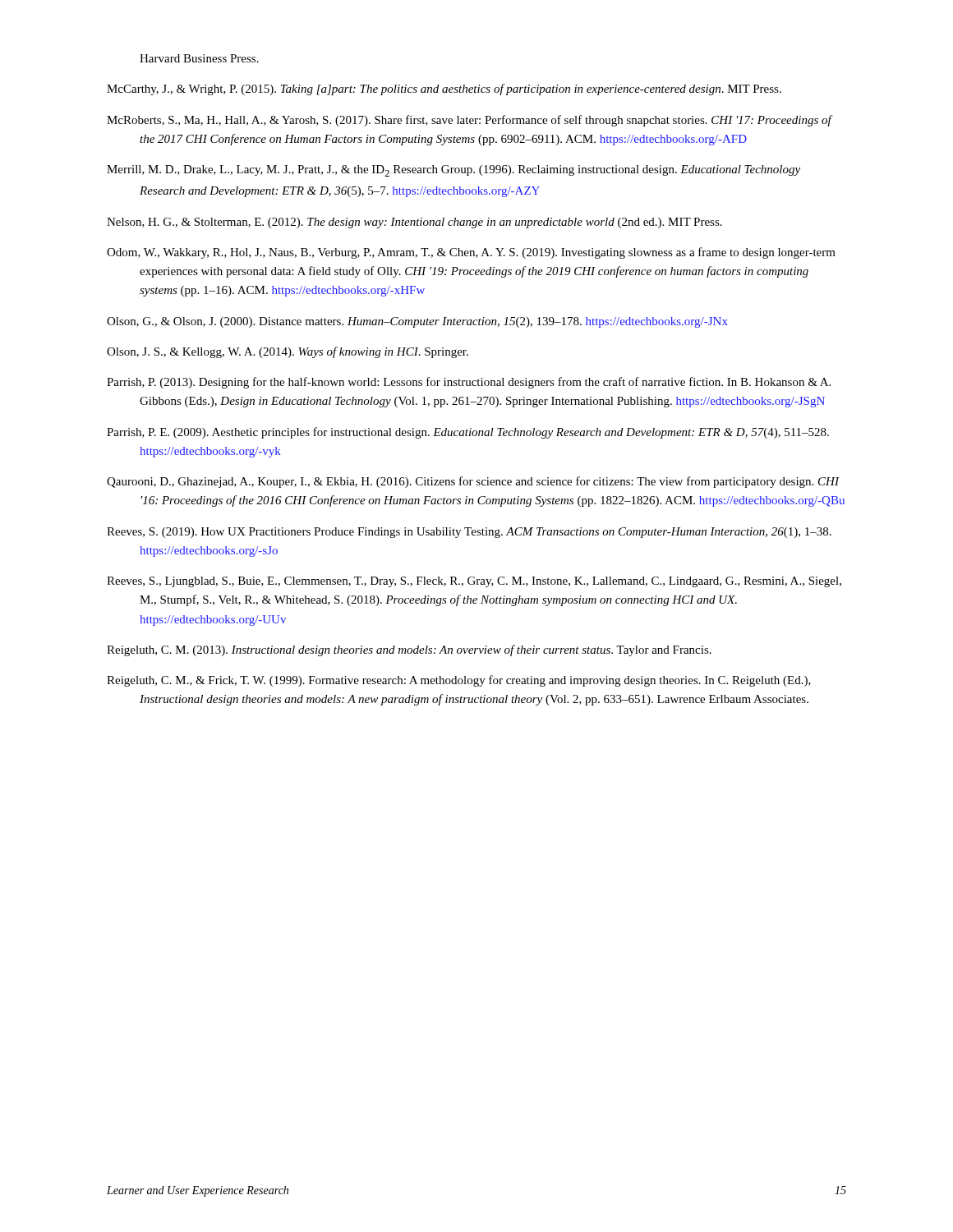The height and width of the screenshot is (1232, 953).
Task: Find the list item that reads "Reigeluth, C. M., & Frick, T. W. (1999)."
Action: pyautogui.click(x=459, y=690)
